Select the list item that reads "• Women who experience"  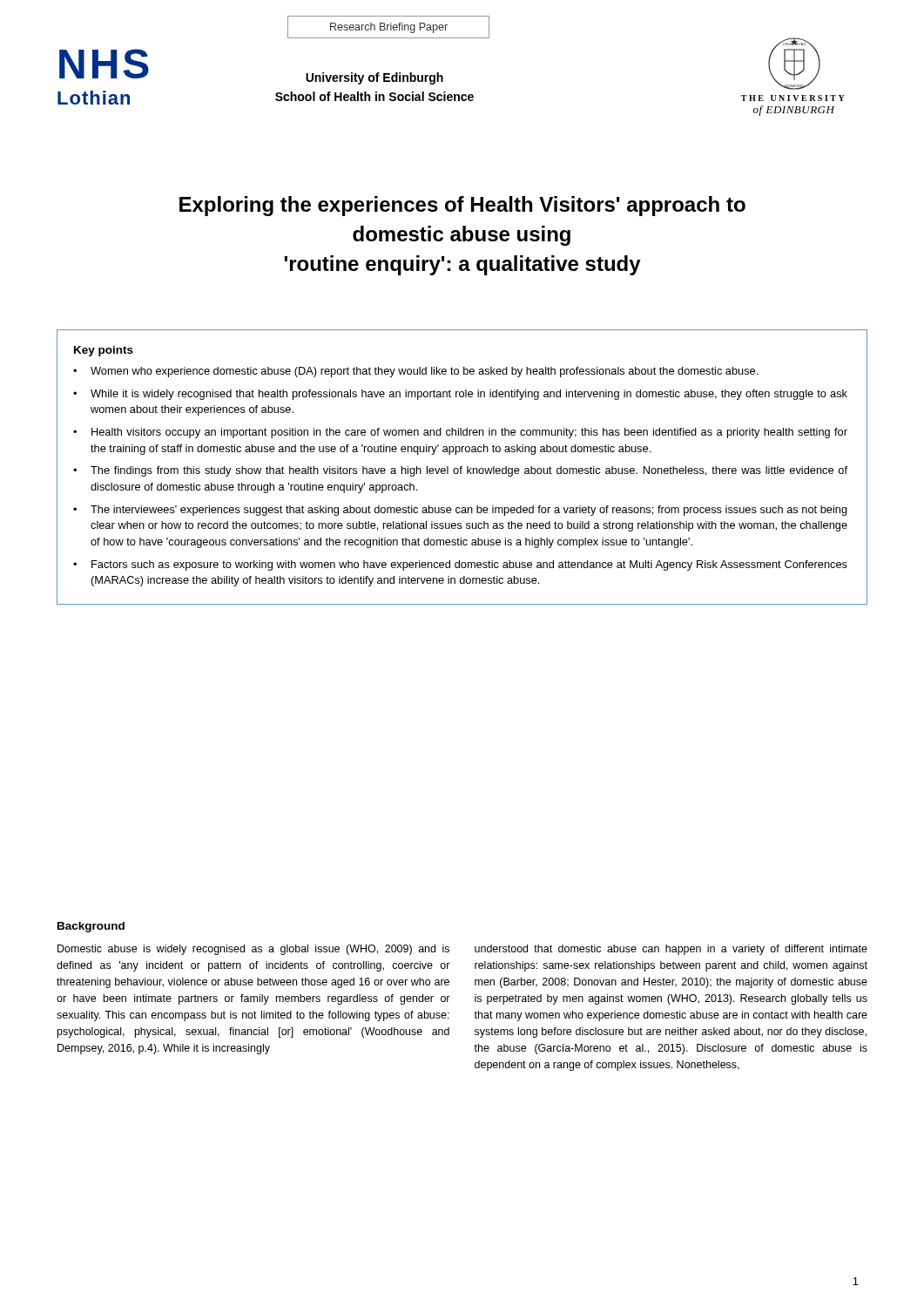416,371
